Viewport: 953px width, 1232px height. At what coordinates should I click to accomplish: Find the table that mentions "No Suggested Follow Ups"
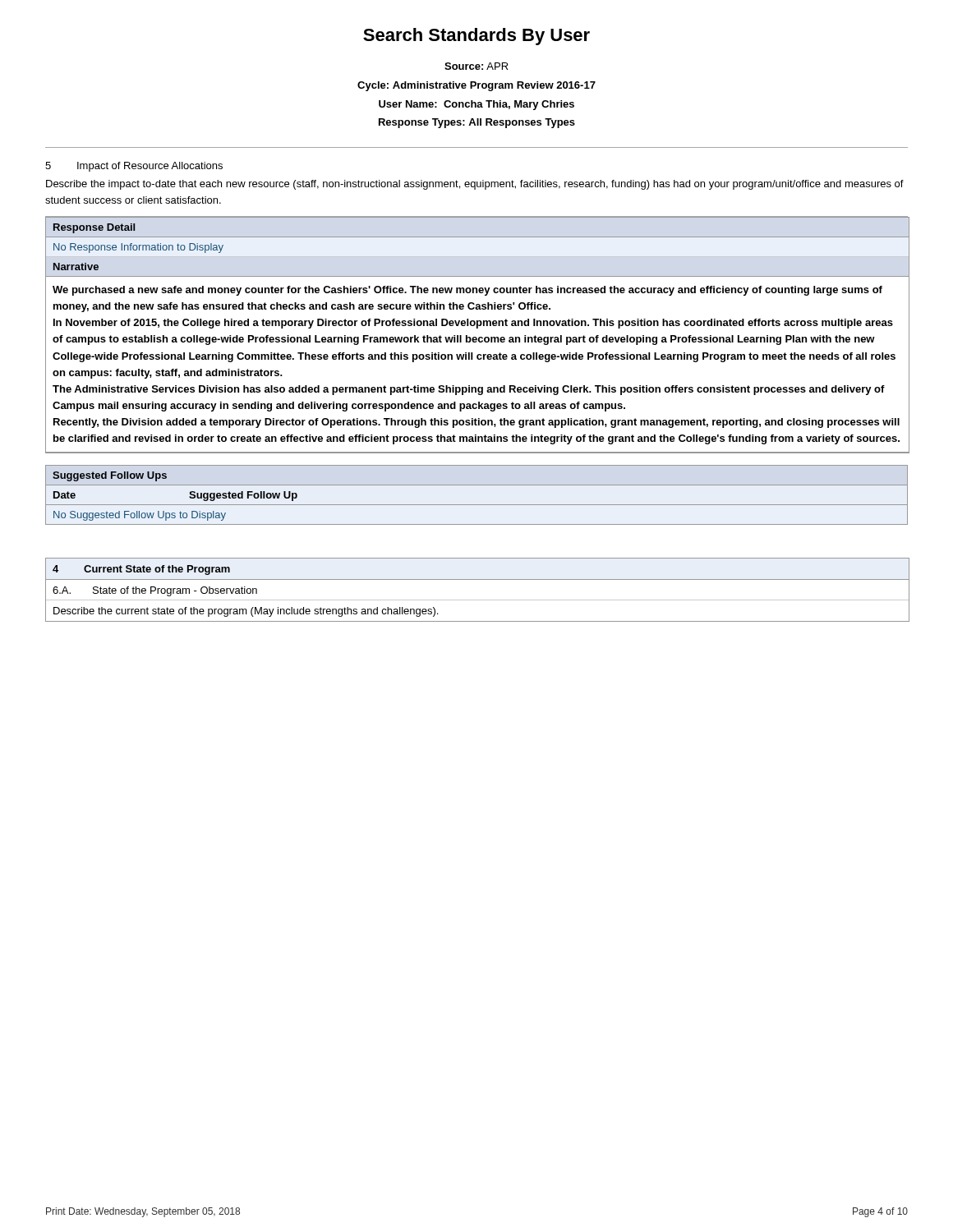click(476, 495)
